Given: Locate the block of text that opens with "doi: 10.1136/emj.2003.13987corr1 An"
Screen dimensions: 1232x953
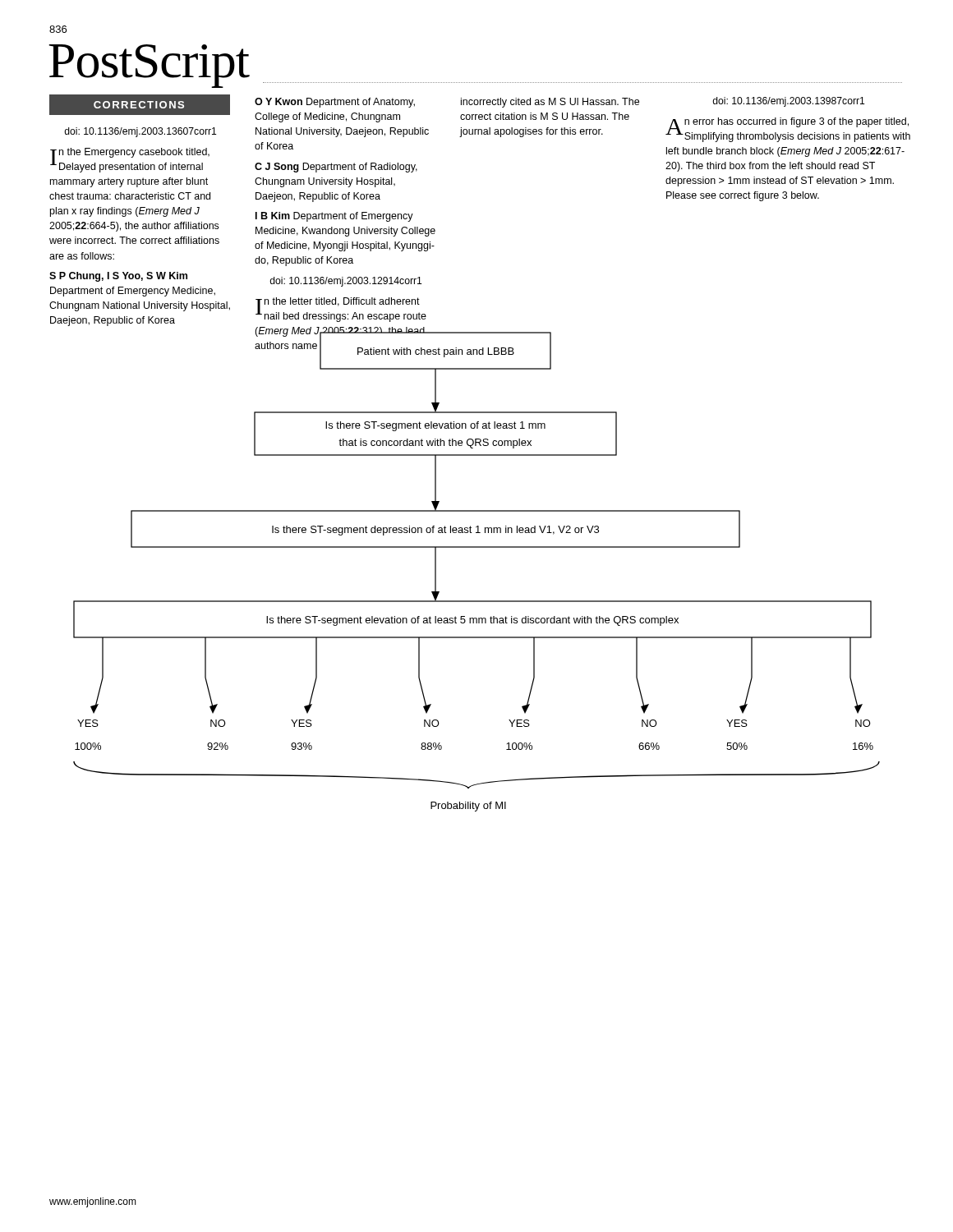Looking at the screenshot, I should [x=789, y=149].
